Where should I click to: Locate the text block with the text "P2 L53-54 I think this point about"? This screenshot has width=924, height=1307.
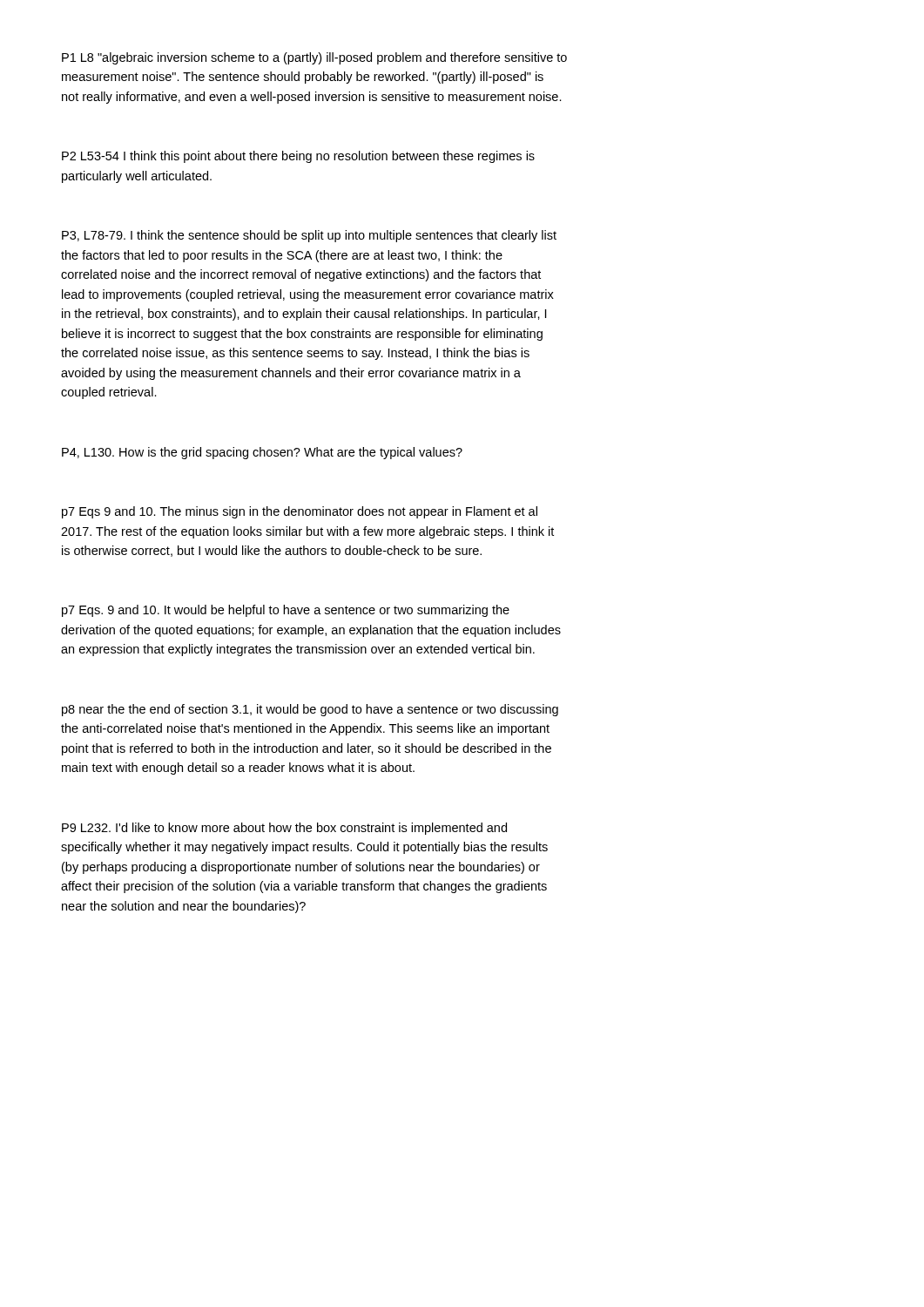point(298,166)
